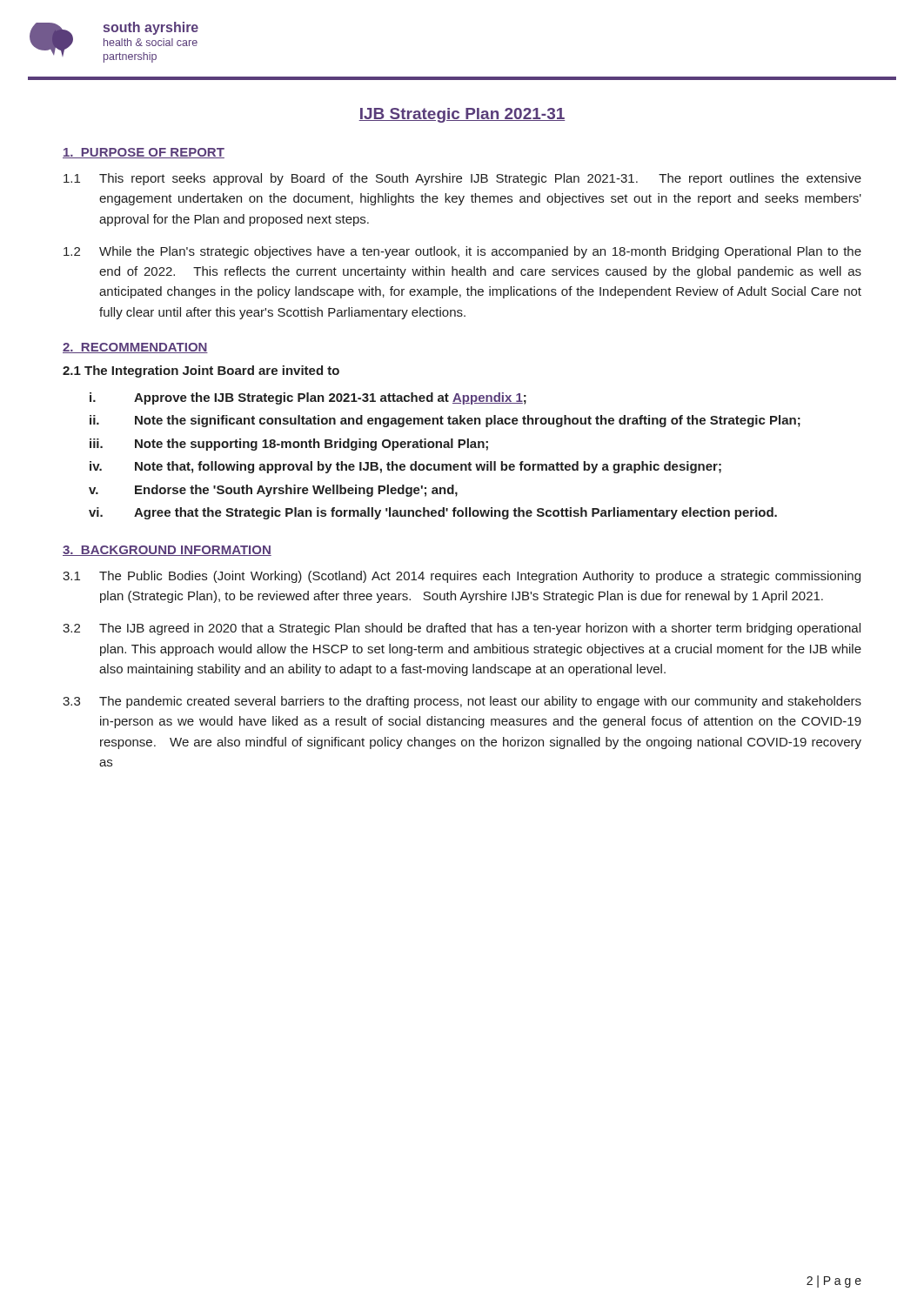Locate the section header that reads "3. BACKGROUND INFORMATION"
This screenshot has width=924, height=1305.
[x=167, y=549]
